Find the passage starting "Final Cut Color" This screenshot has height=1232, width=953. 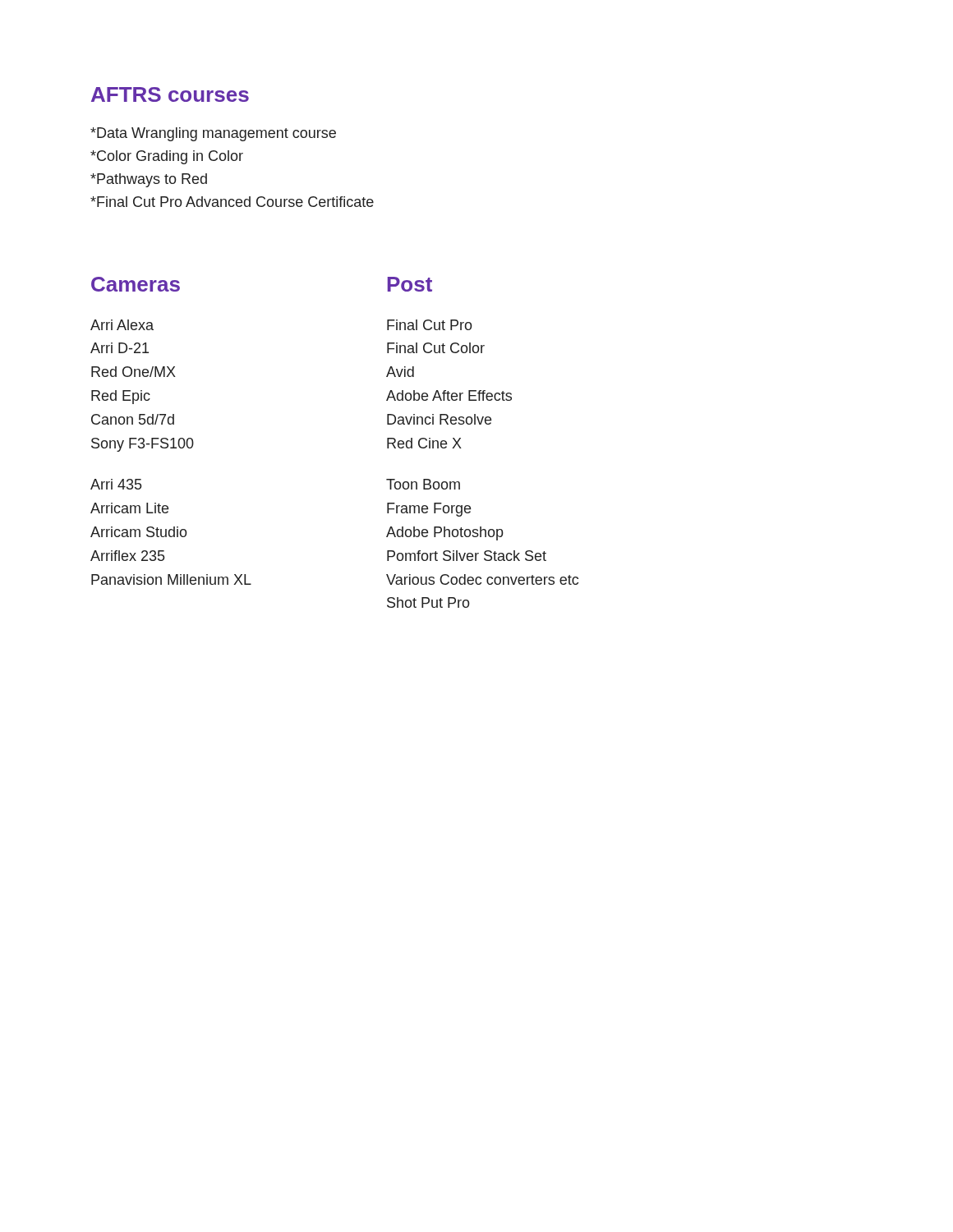coord(436,348)
